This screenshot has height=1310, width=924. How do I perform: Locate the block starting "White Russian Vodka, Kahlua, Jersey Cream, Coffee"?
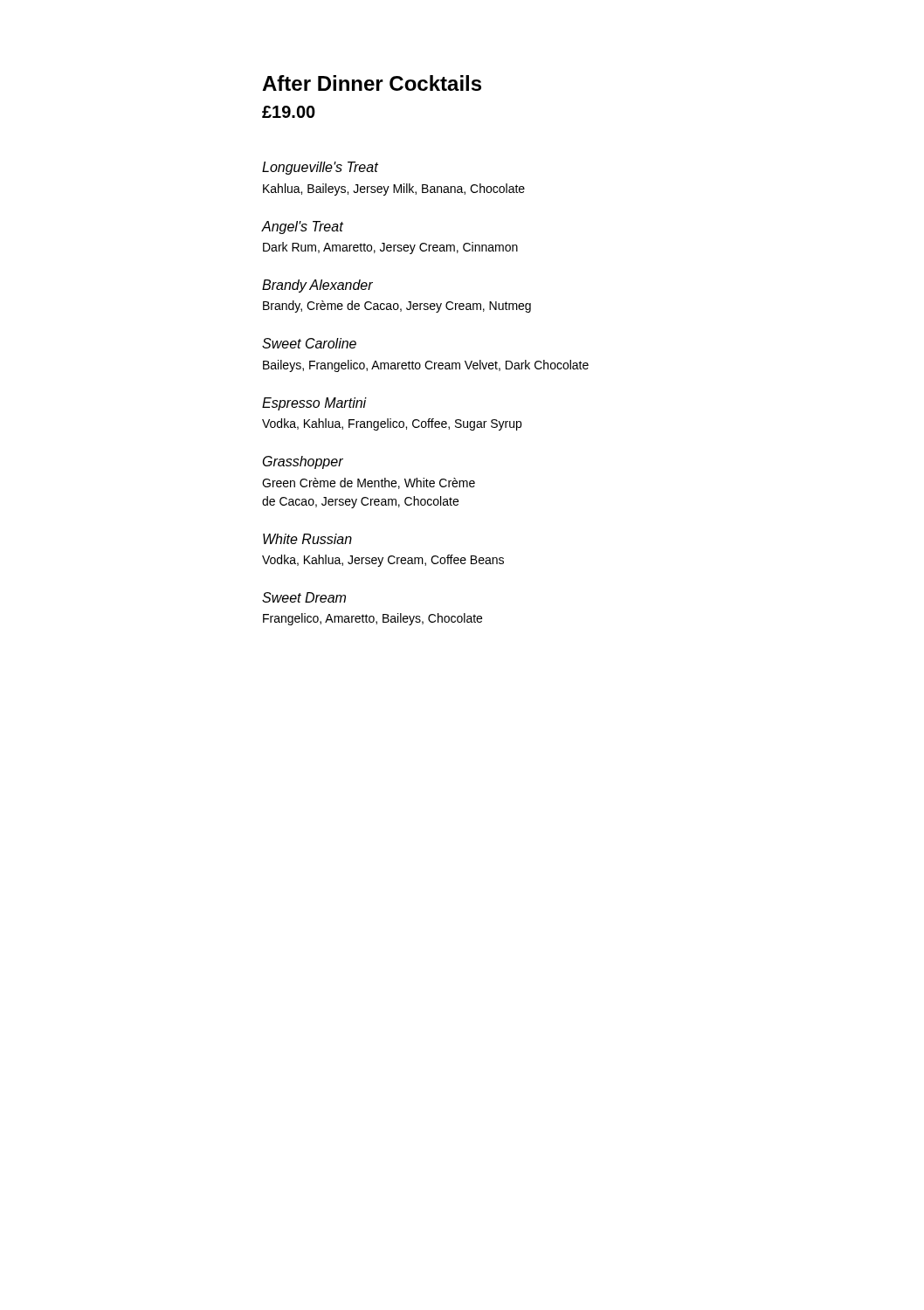click(x=507, y=550)
